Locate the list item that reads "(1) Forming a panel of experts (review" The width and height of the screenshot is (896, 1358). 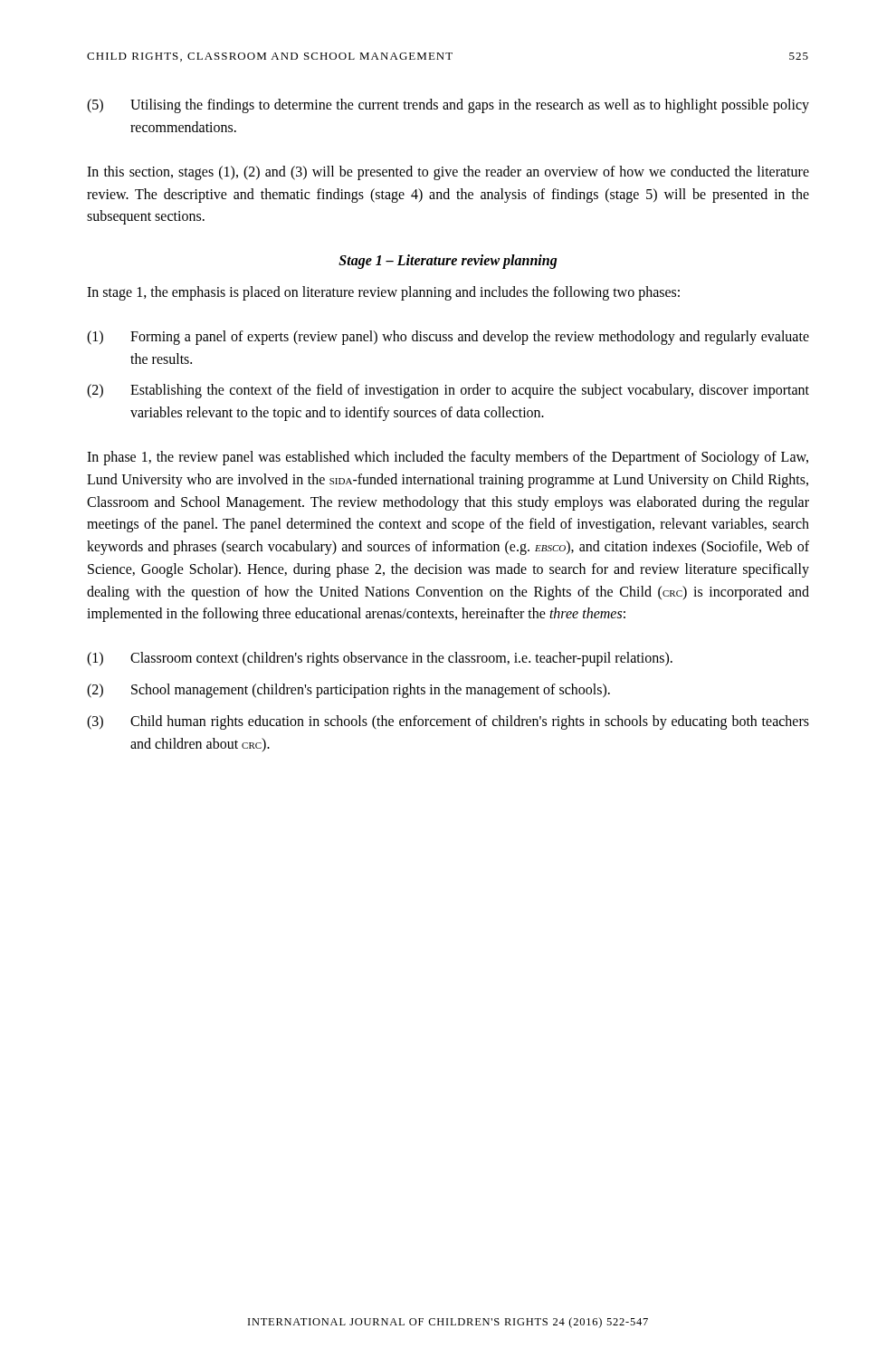(x=448, y=375)
